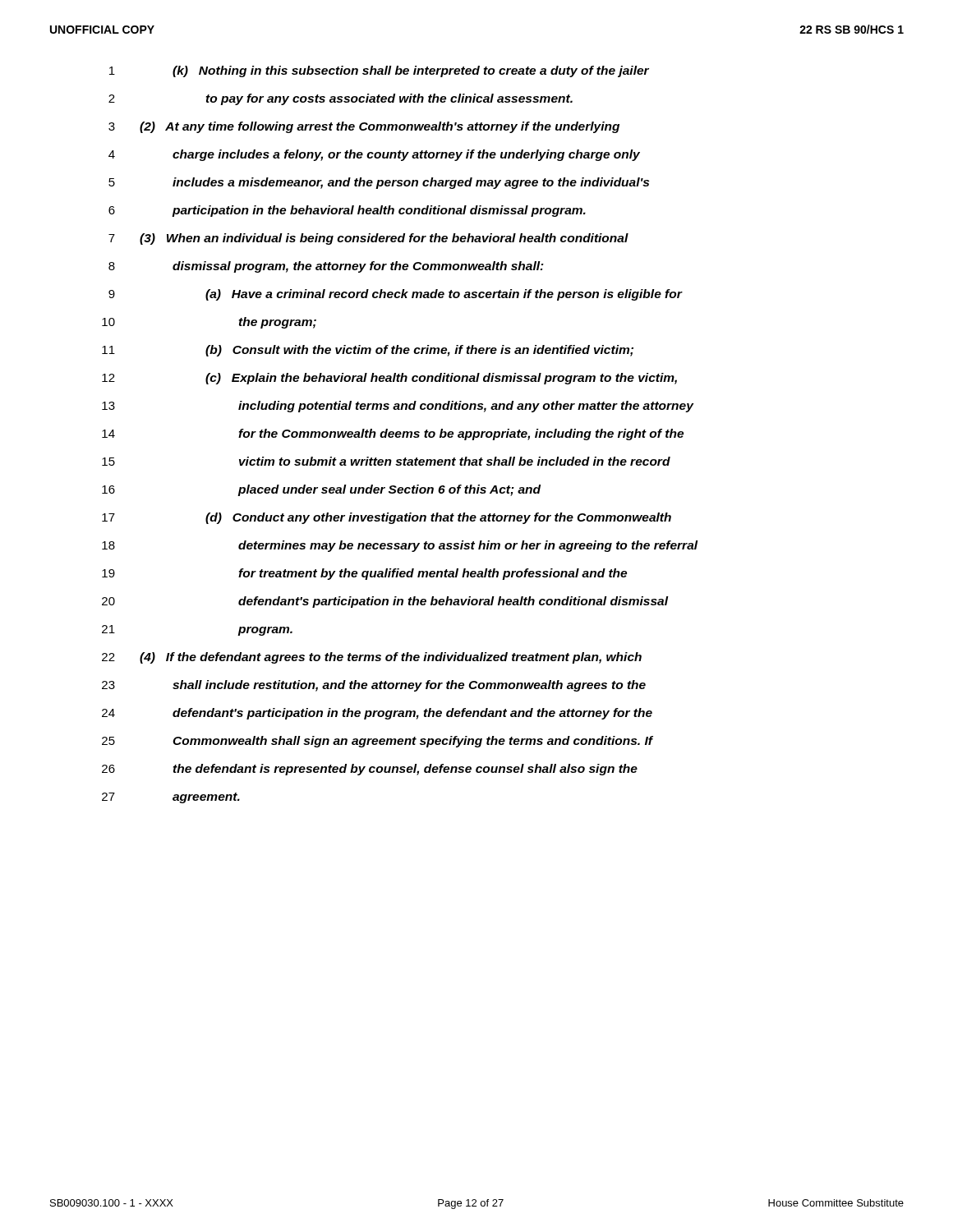The height and width of the screenshot is (1232, 953).
Task: Find the passage starting "6 participation in the"
Action: point(476,210)
